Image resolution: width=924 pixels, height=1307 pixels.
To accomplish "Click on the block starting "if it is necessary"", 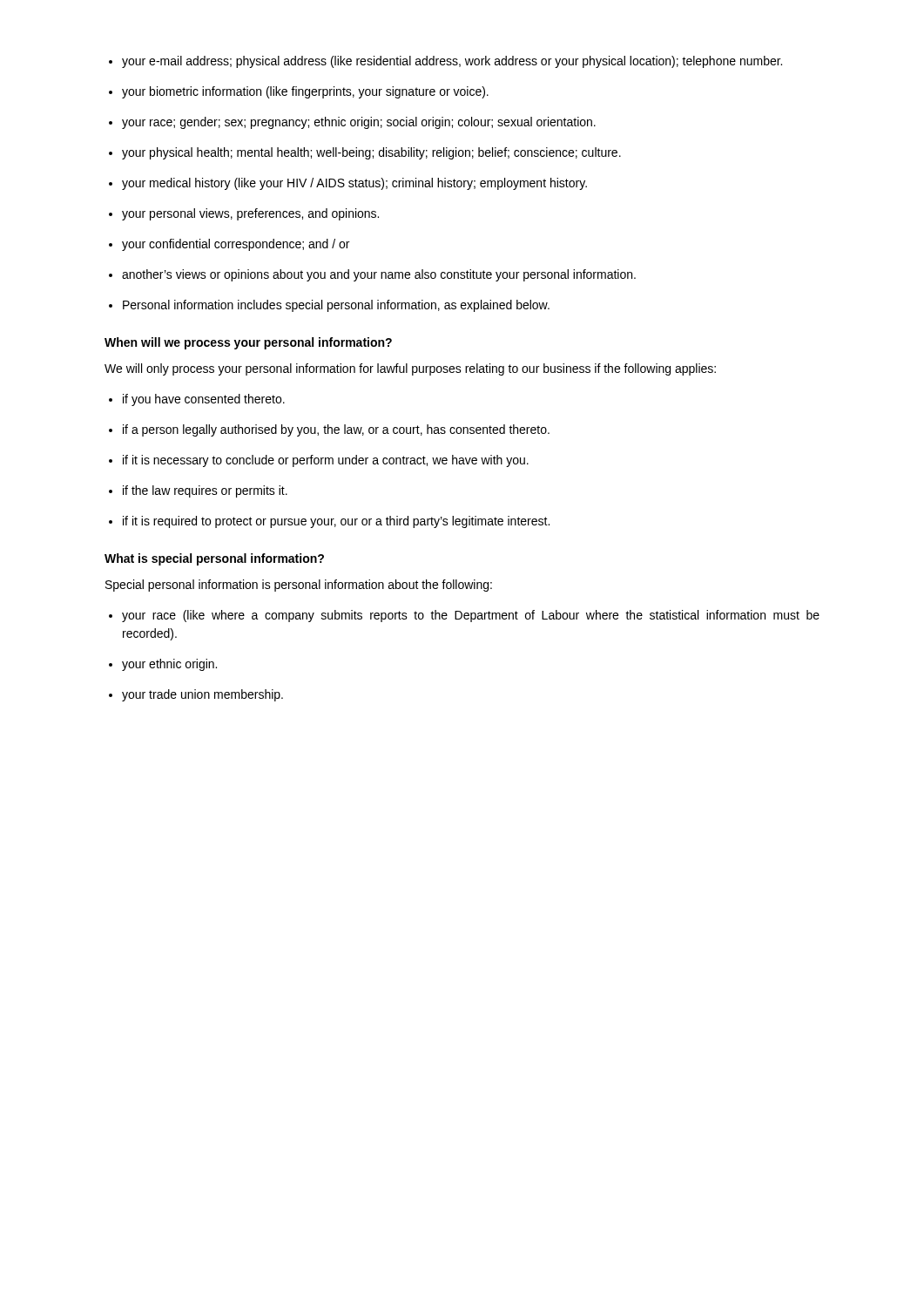I will click(x=471, y=460).
